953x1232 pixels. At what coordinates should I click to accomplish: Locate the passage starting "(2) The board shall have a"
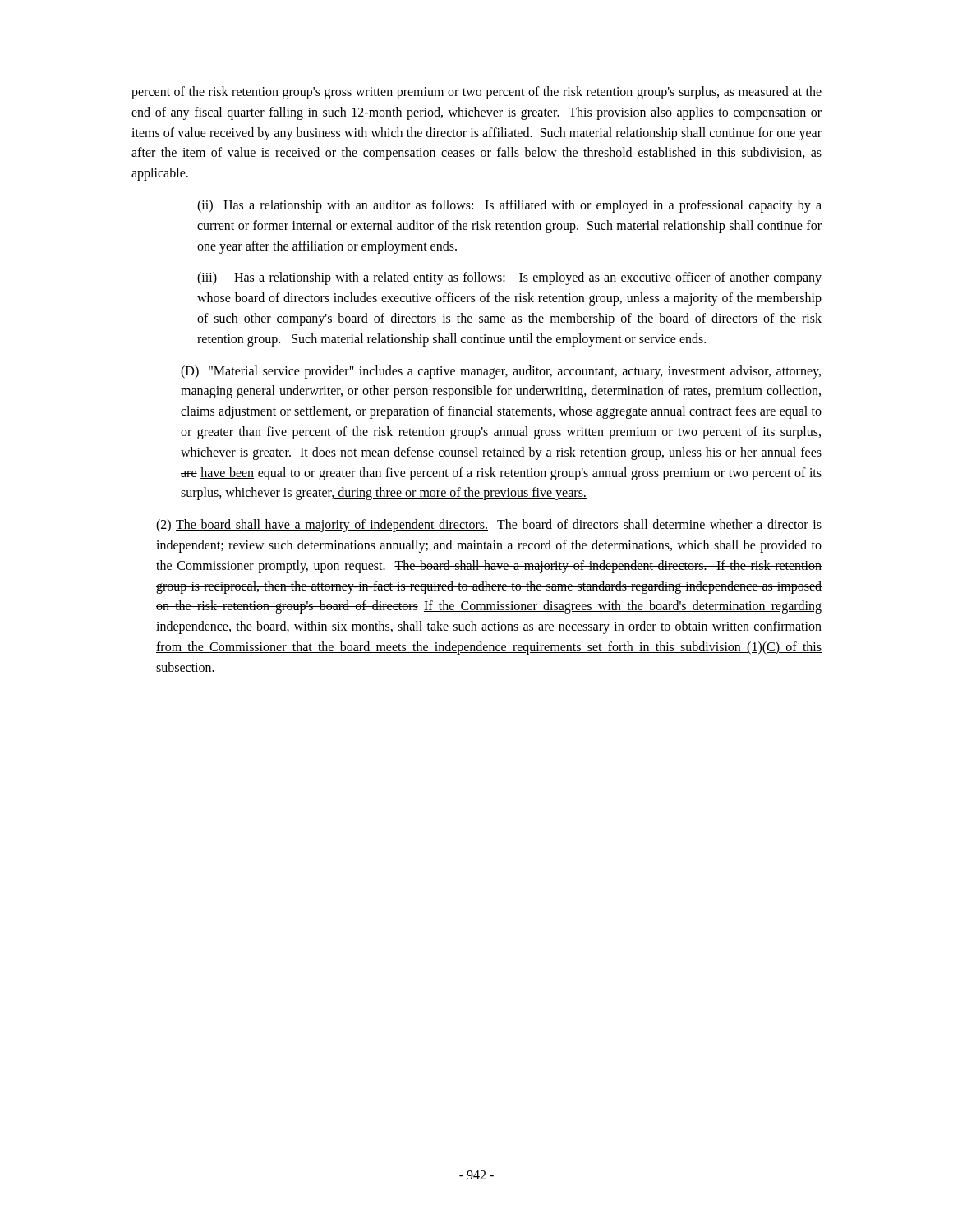click(x=489, y=596)
